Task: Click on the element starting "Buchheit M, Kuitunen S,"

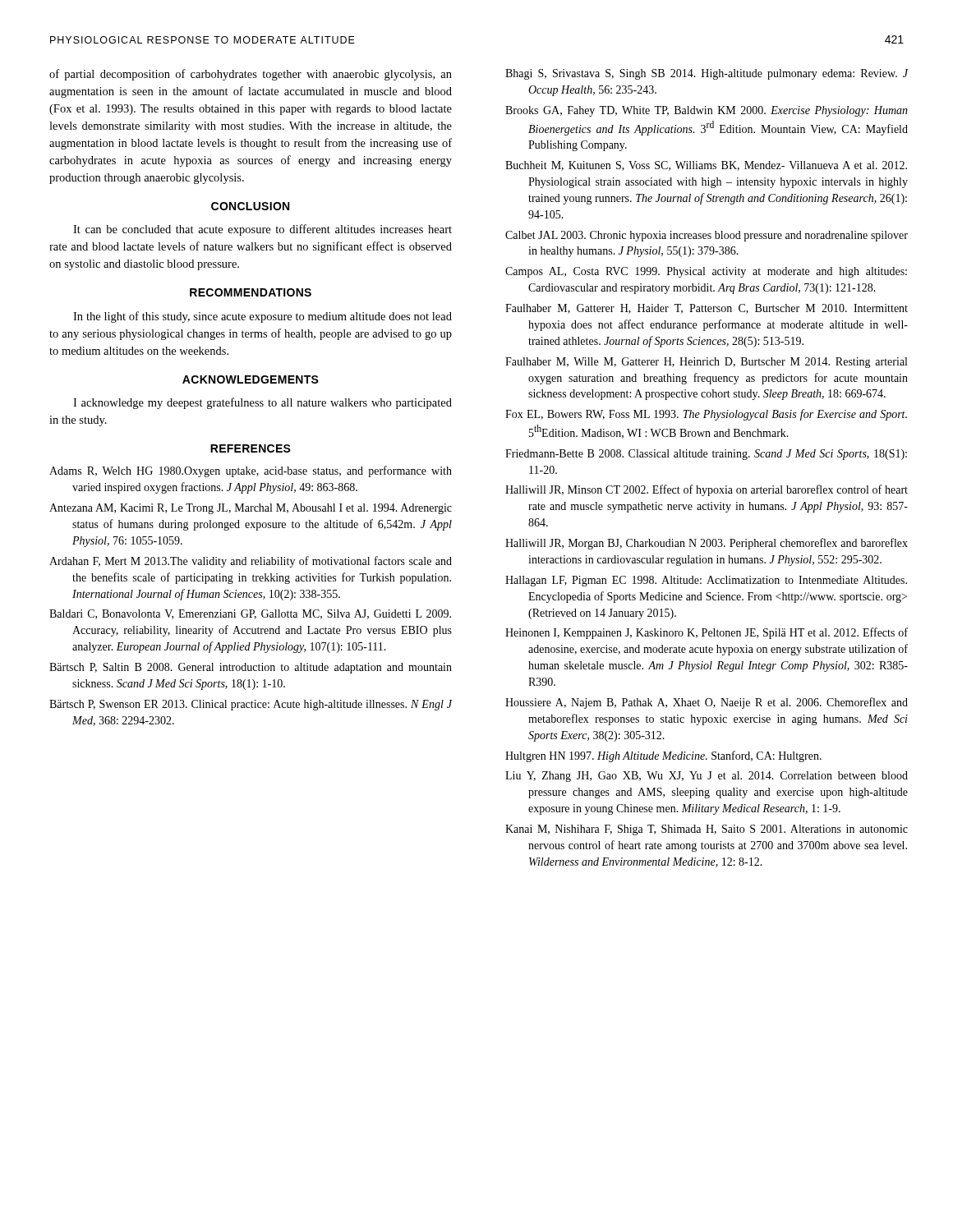Action: click(707, 190)
